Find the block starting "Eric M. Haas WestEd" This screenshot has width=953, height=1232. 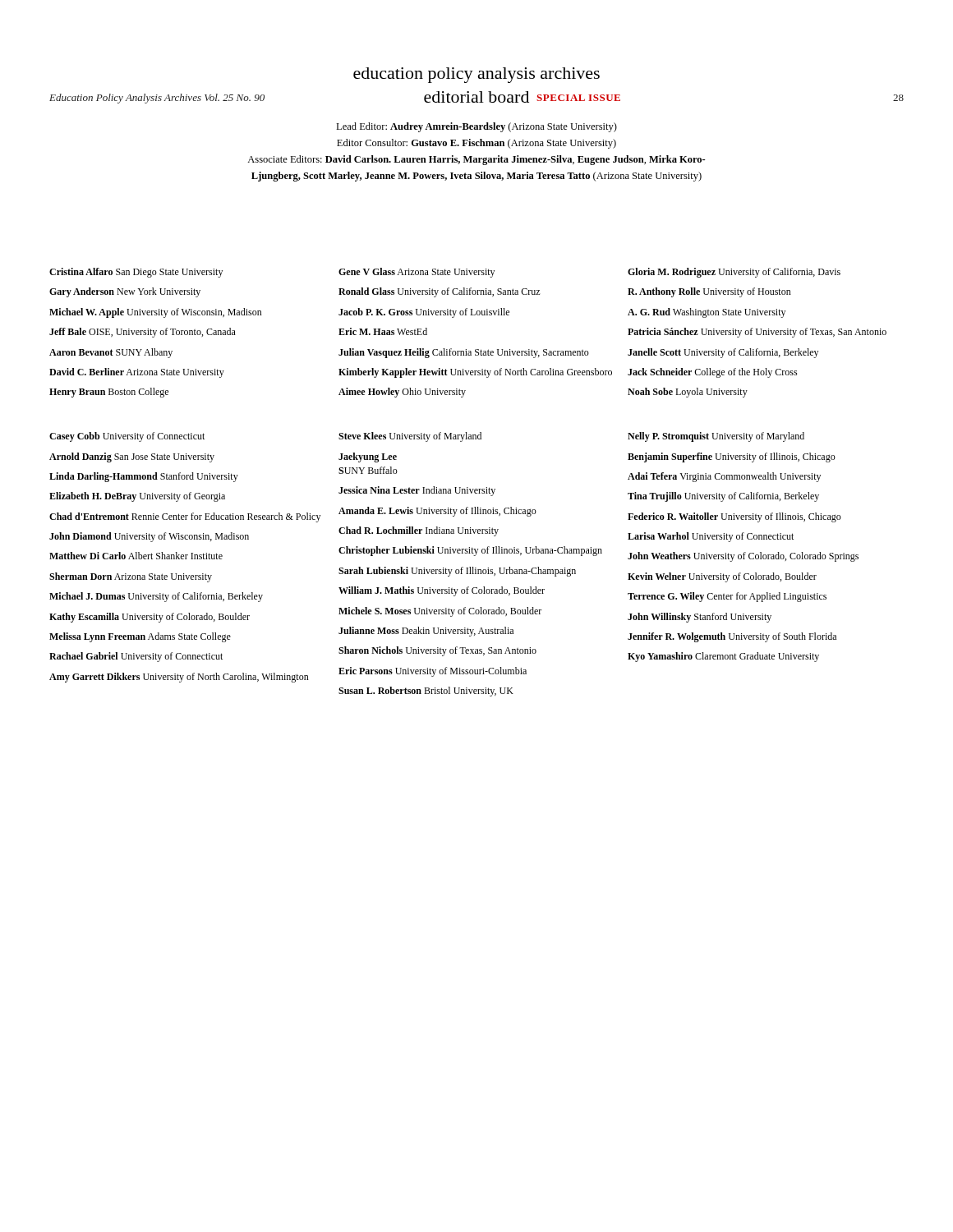click(x=383, y=332)
